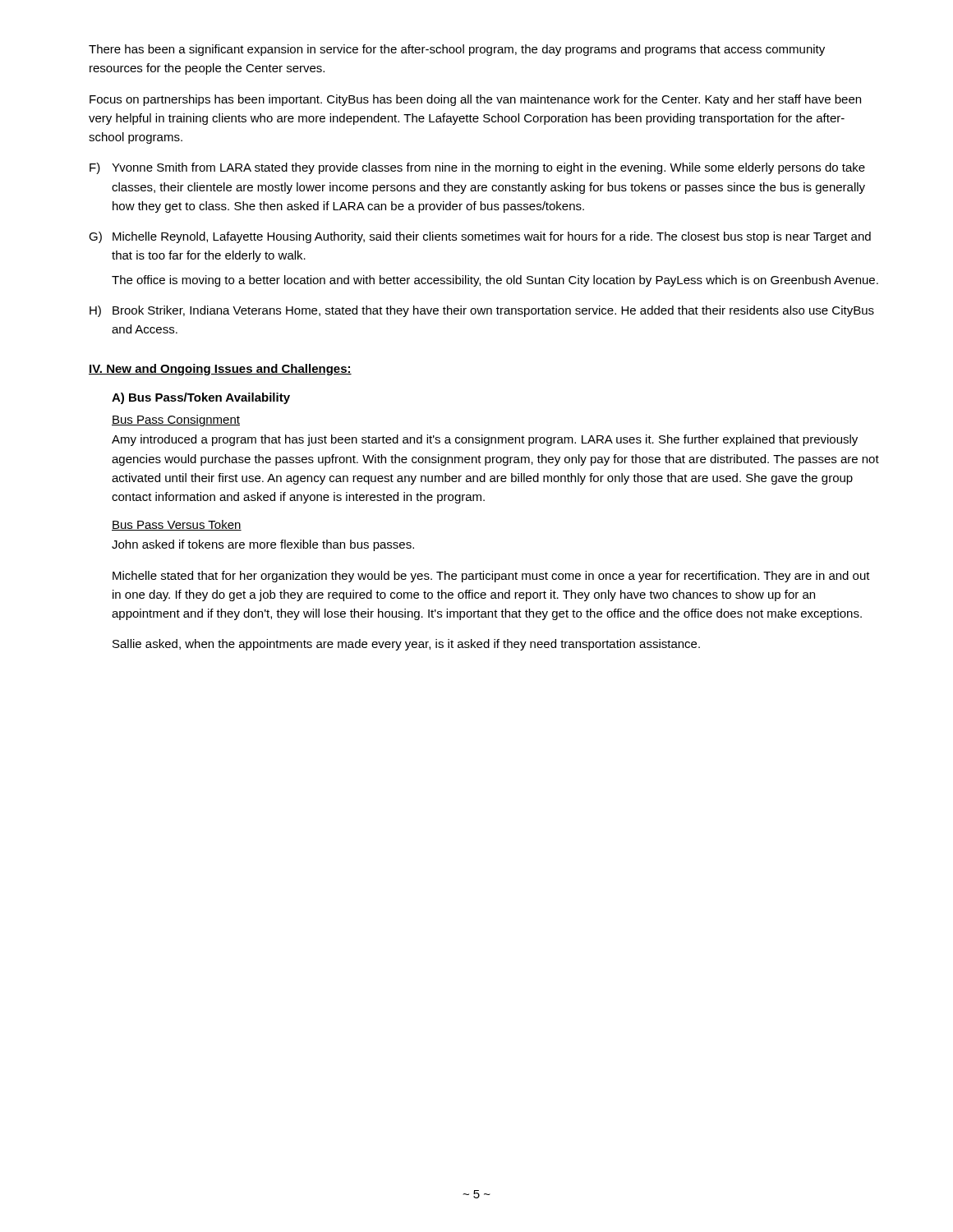The width and height of the screenshot is (953, 1232).
Task: Point to the region starting "Focus on partnerships has been important."
Action: [x=475, y=118]
